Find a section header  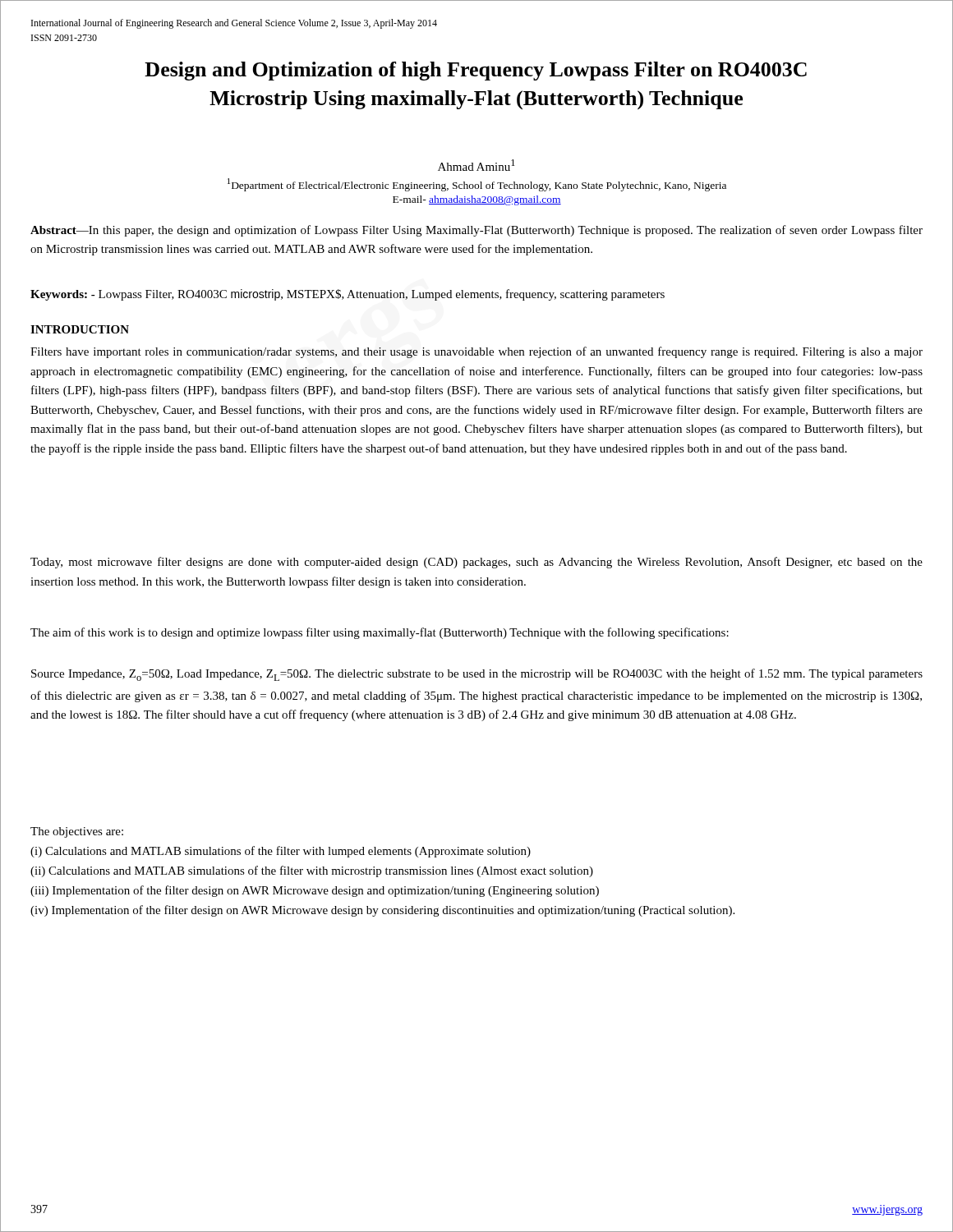coord(80,329)
